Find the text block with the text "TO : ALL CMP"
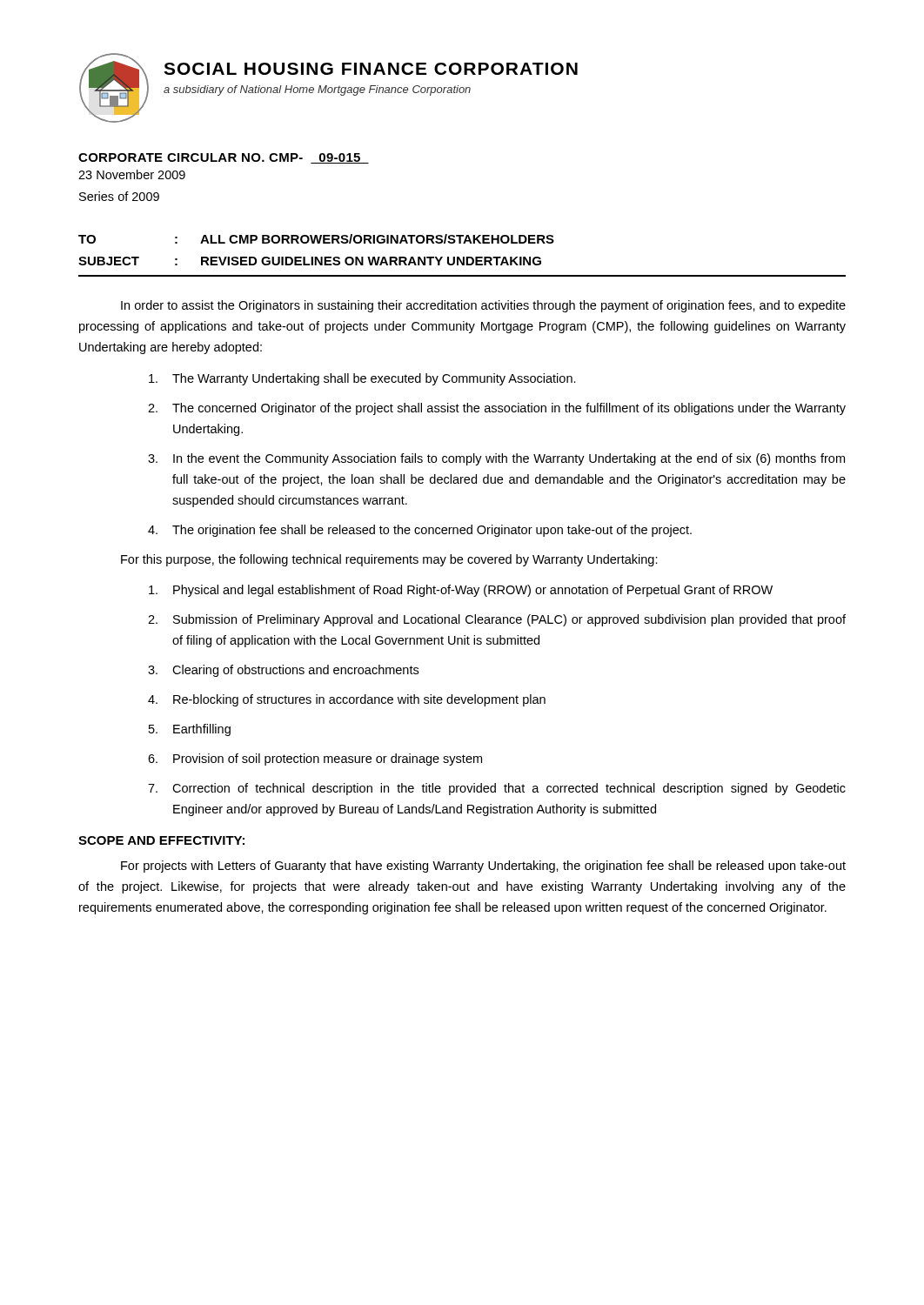The image size is (924, 1305). [462, 250]
